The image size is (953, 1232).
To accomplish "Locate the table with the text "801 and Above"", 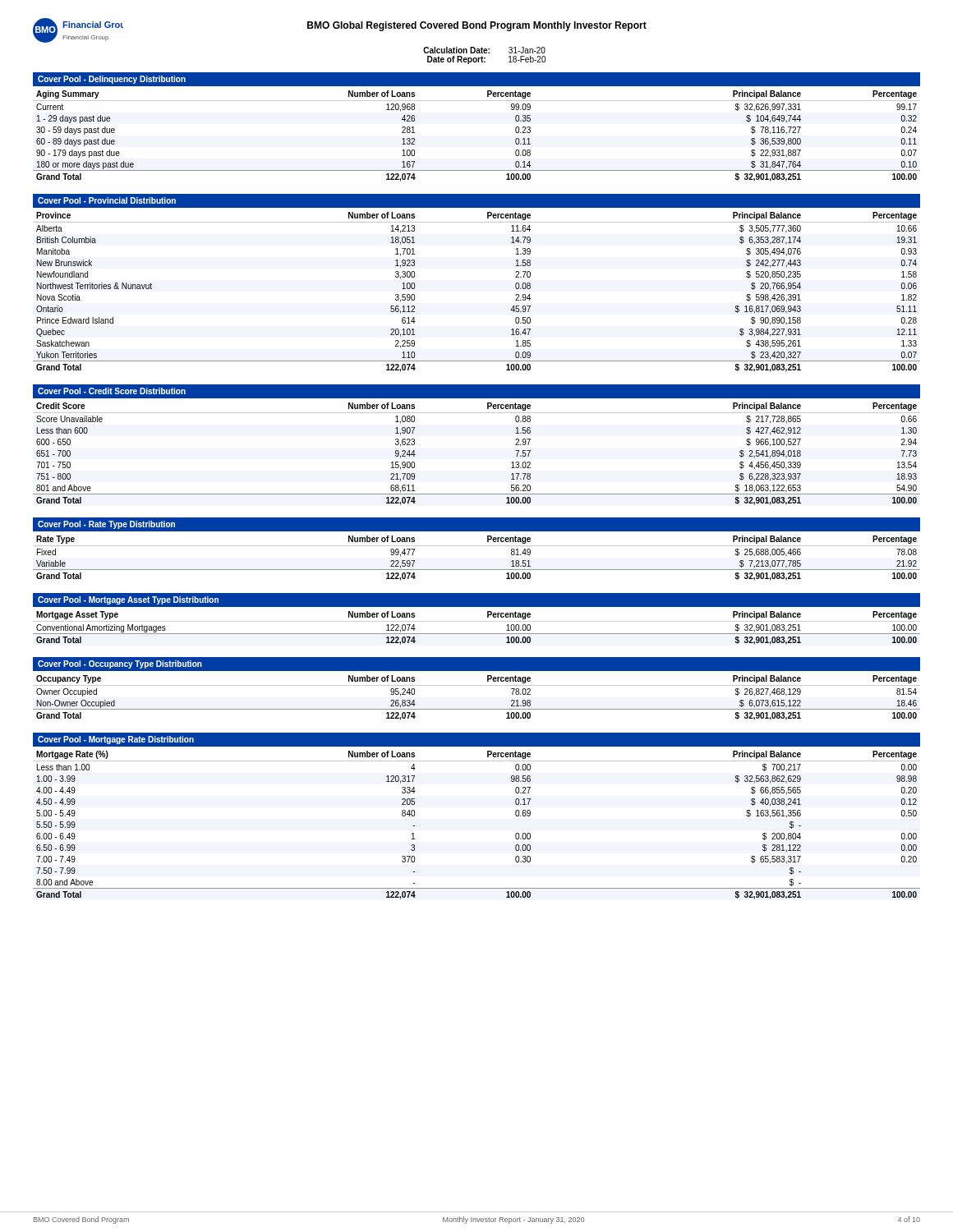I will click(476, 453).
